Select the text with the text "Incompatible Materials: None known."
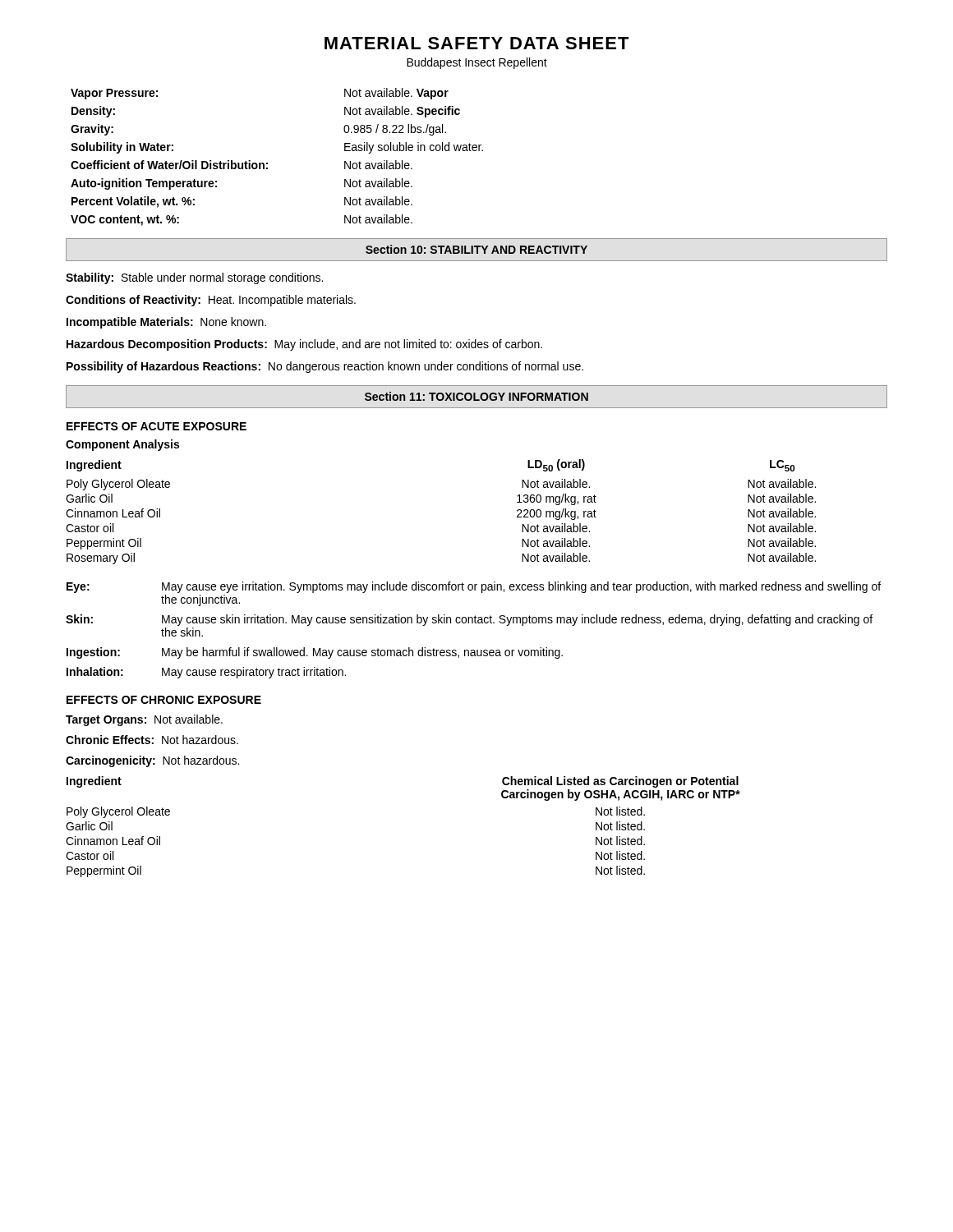Viewport: 953px width, 1232px height. pyautogui.click(x=166, y=322)
